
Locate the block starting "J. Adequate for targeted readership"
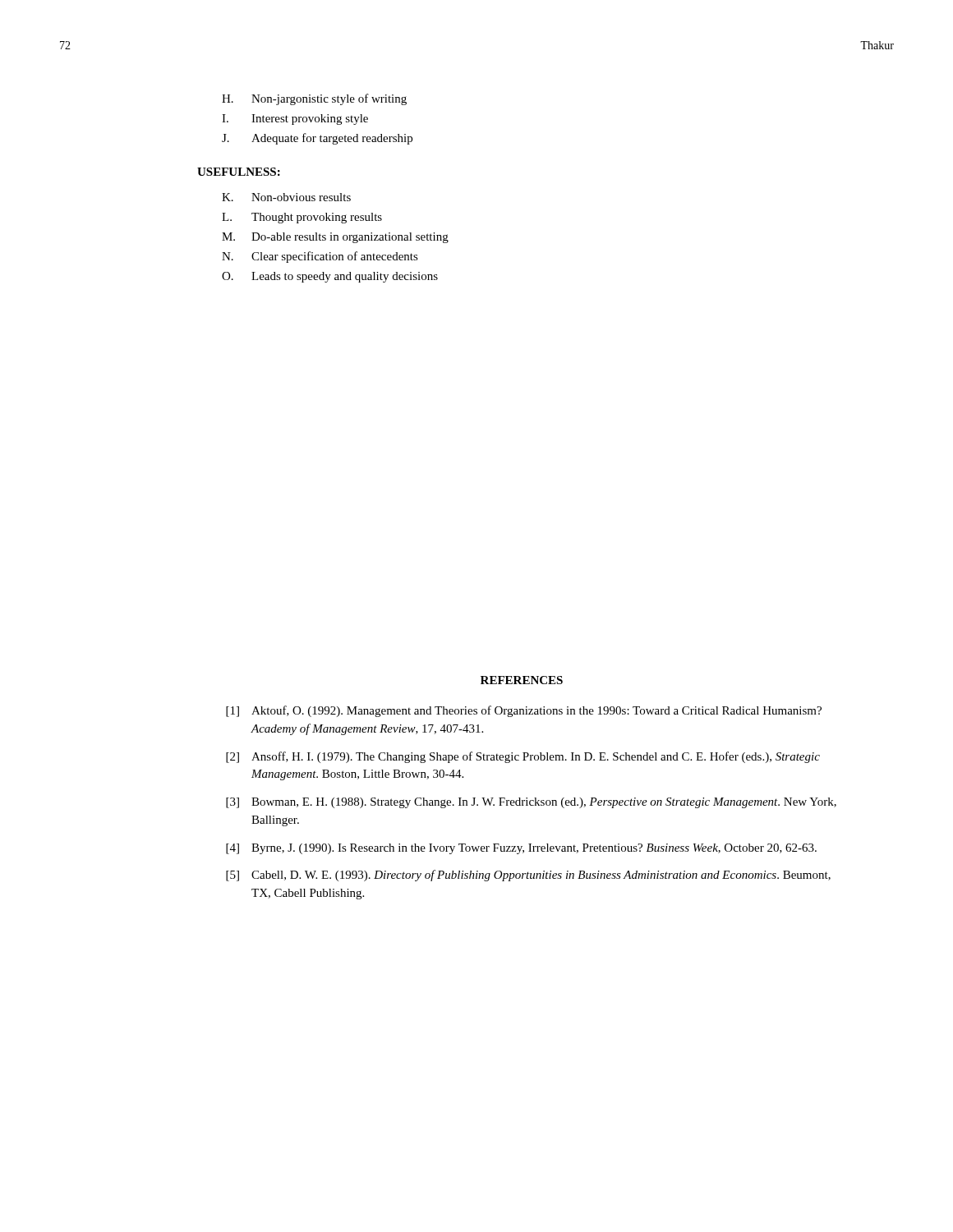(x=317, y=139)
